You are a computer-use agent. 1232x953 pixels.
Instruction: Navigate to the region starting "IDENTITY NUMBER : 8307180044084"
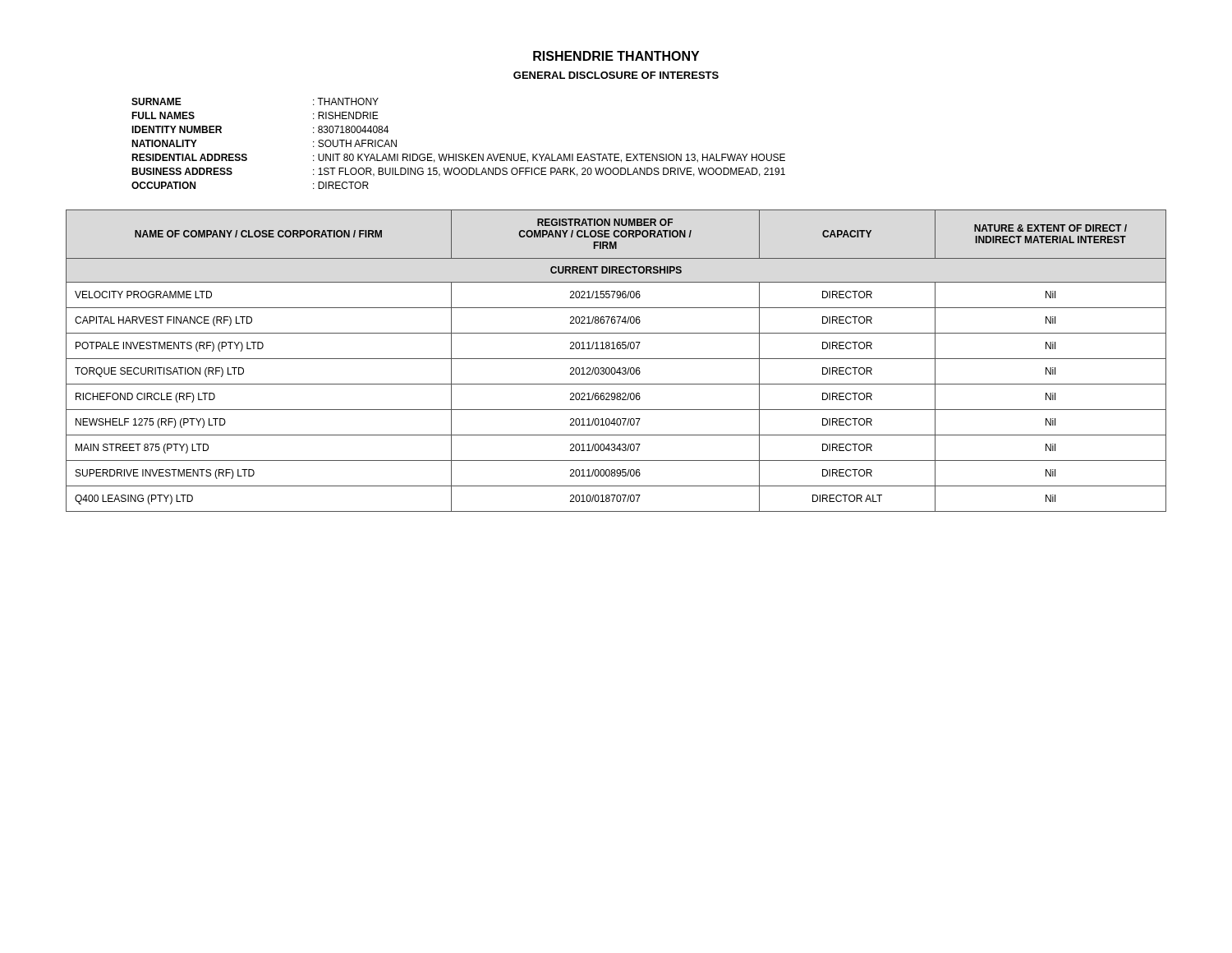click(x=182, y=129)
